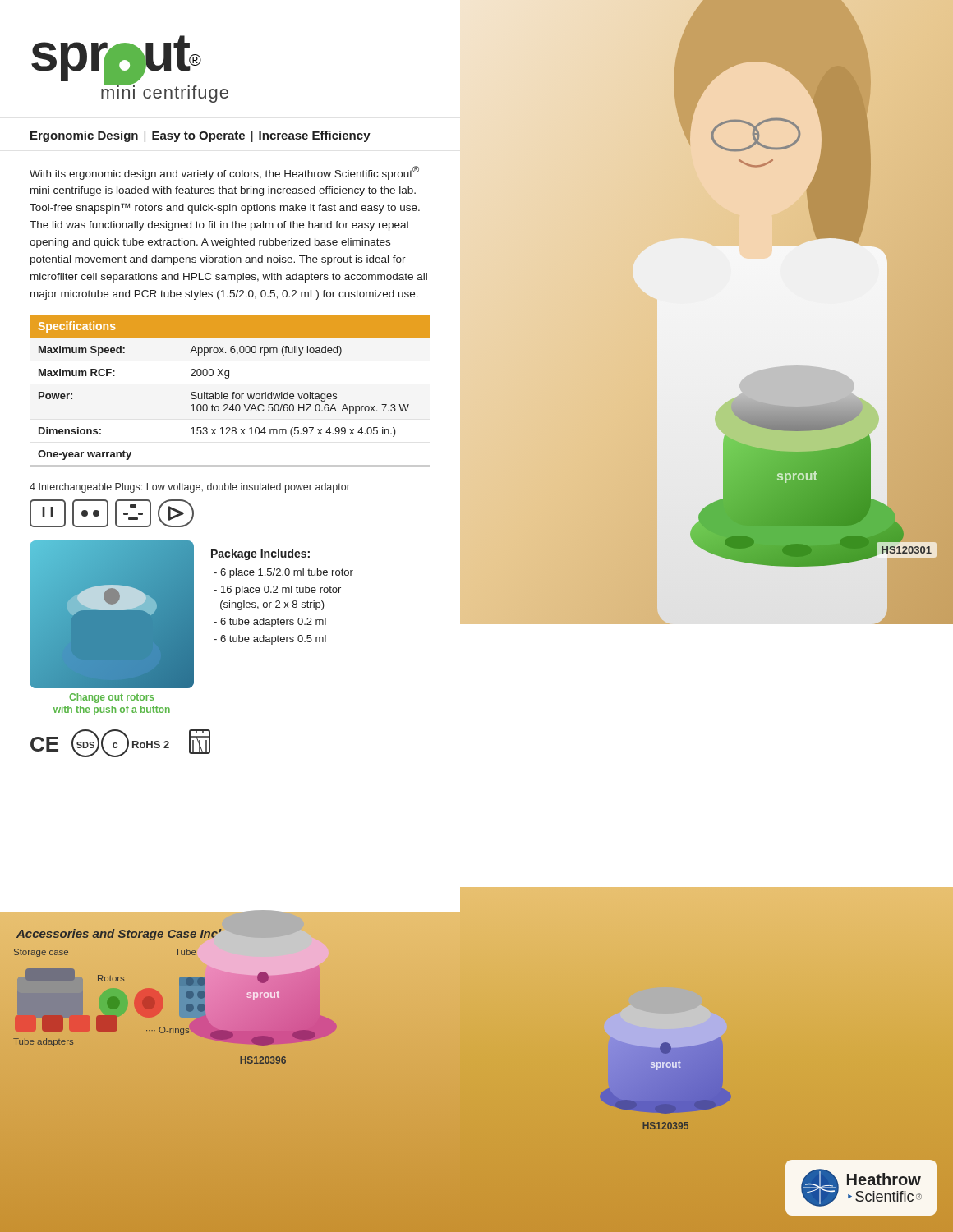This screenshot has width=953, height=1232.
Task: Locate the caption that opens with "Accessories and Storage"
Action: 134,933
